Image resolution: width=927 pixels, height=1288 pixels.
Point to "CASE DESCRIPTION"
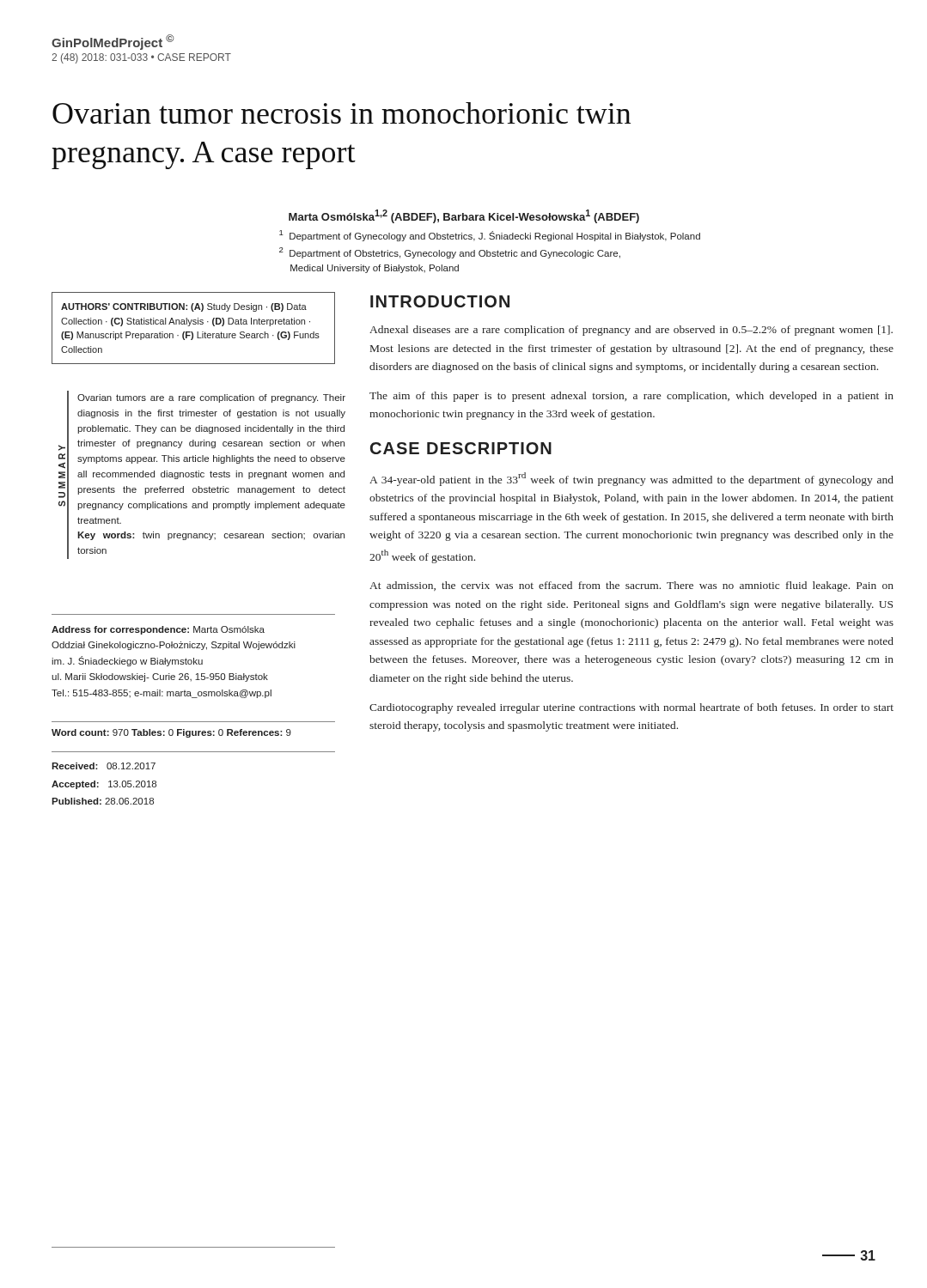point(461,448)
